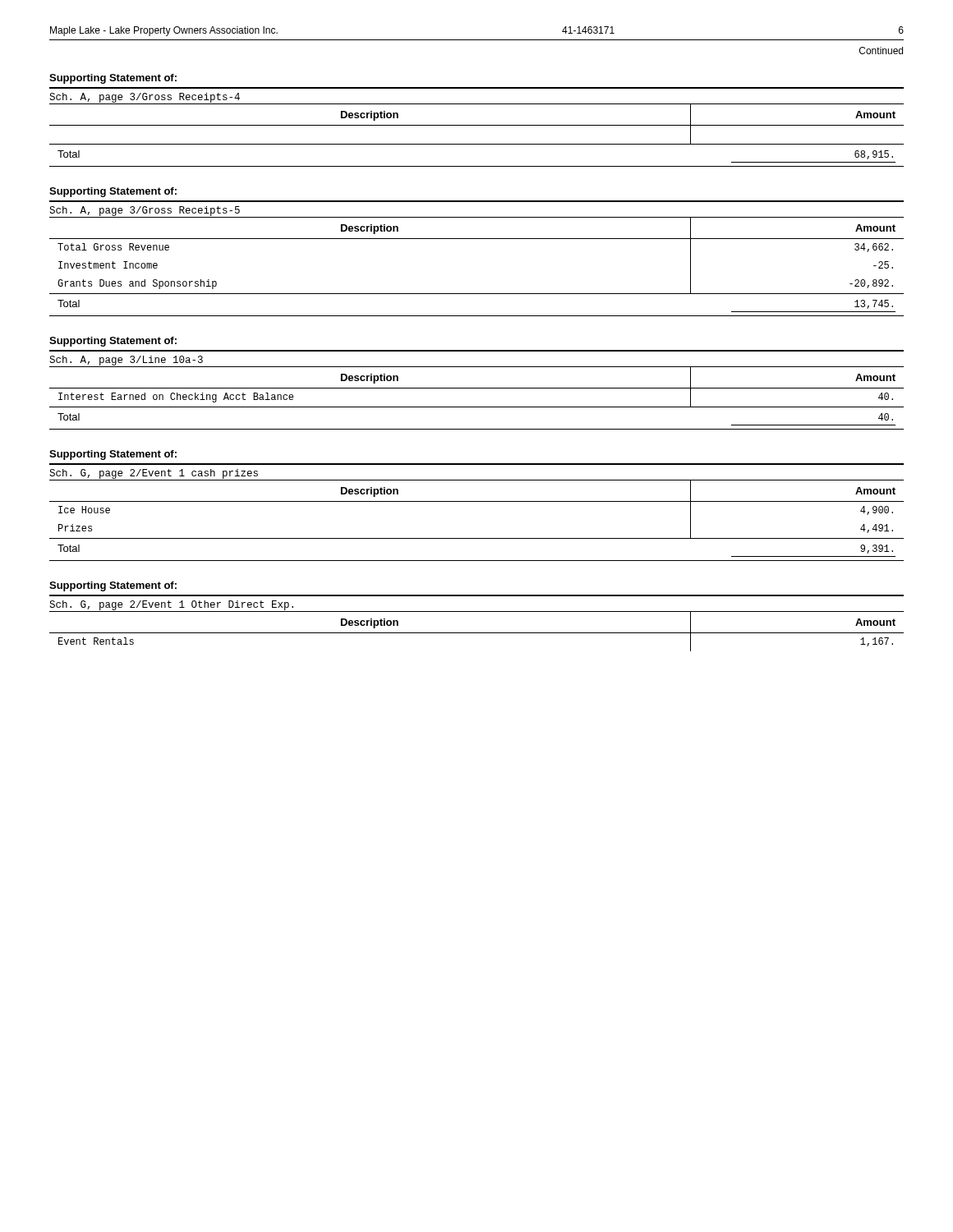The width and height of the screenshot is (953, 1232).
Task: Locate the table with the text "Ice House"
Action: (476, 520)
